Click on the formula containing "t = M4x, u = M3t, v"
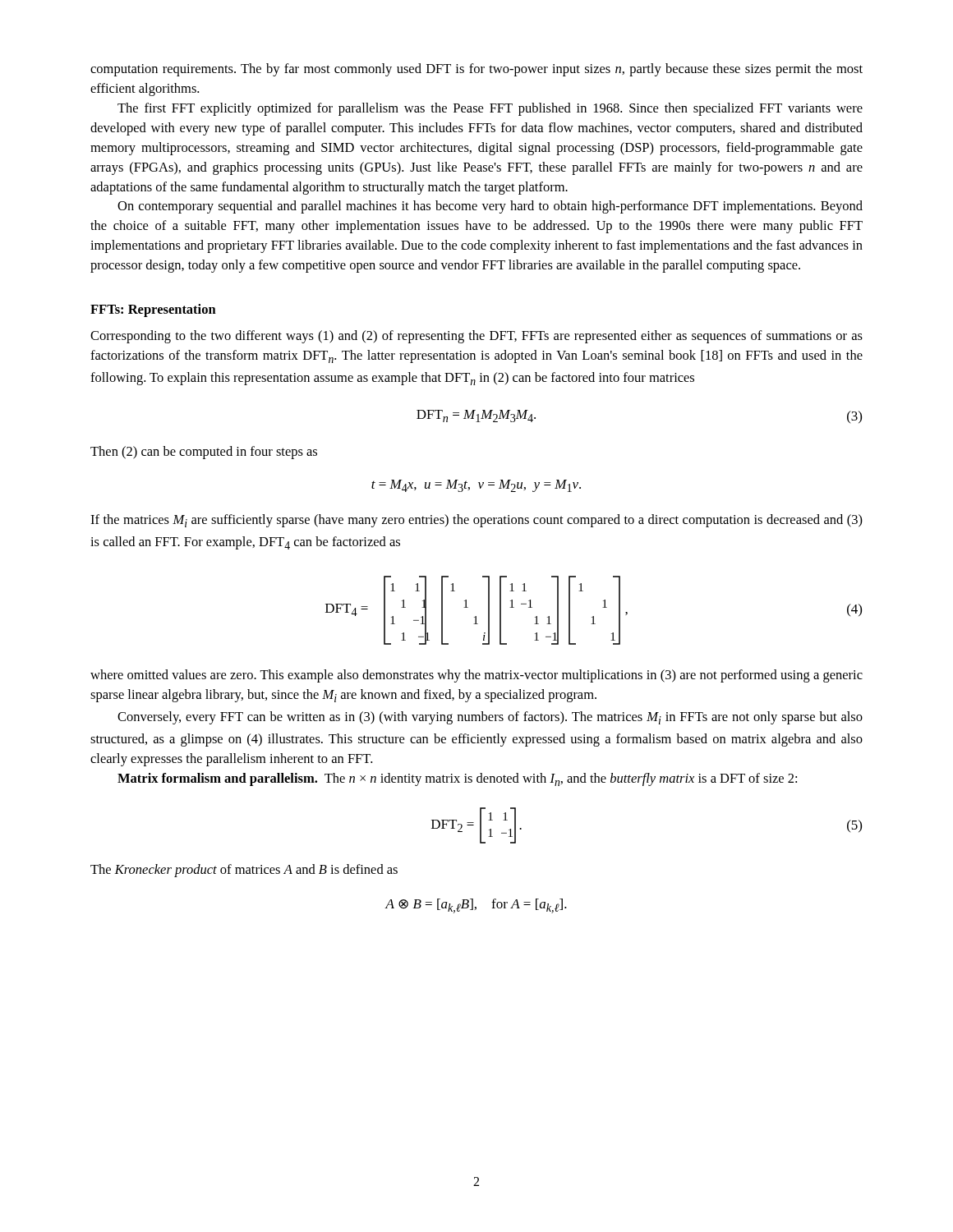 point(476,486)
